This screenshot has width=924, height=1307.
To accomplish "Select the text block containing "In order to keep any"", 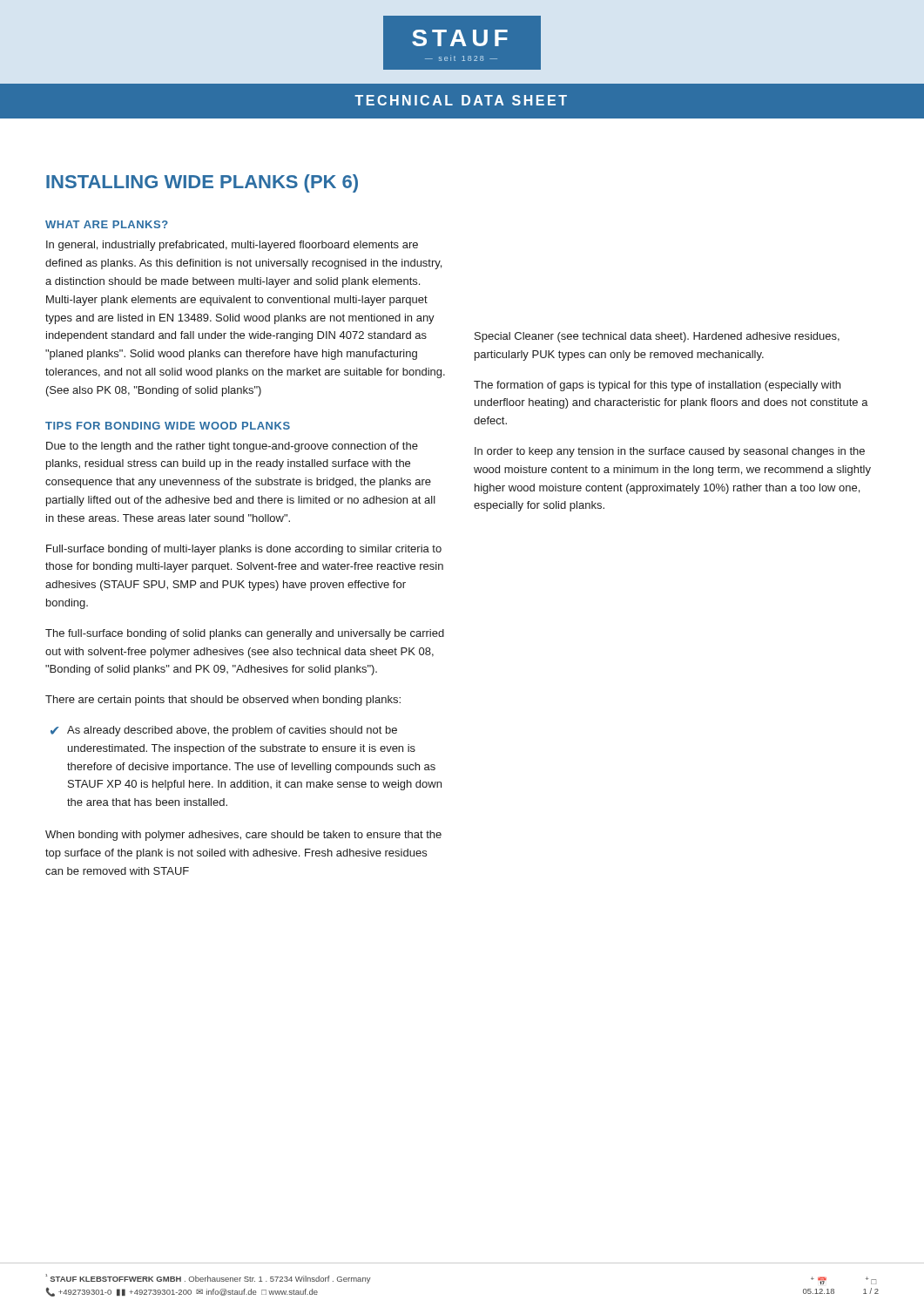I will pos(672,478).
